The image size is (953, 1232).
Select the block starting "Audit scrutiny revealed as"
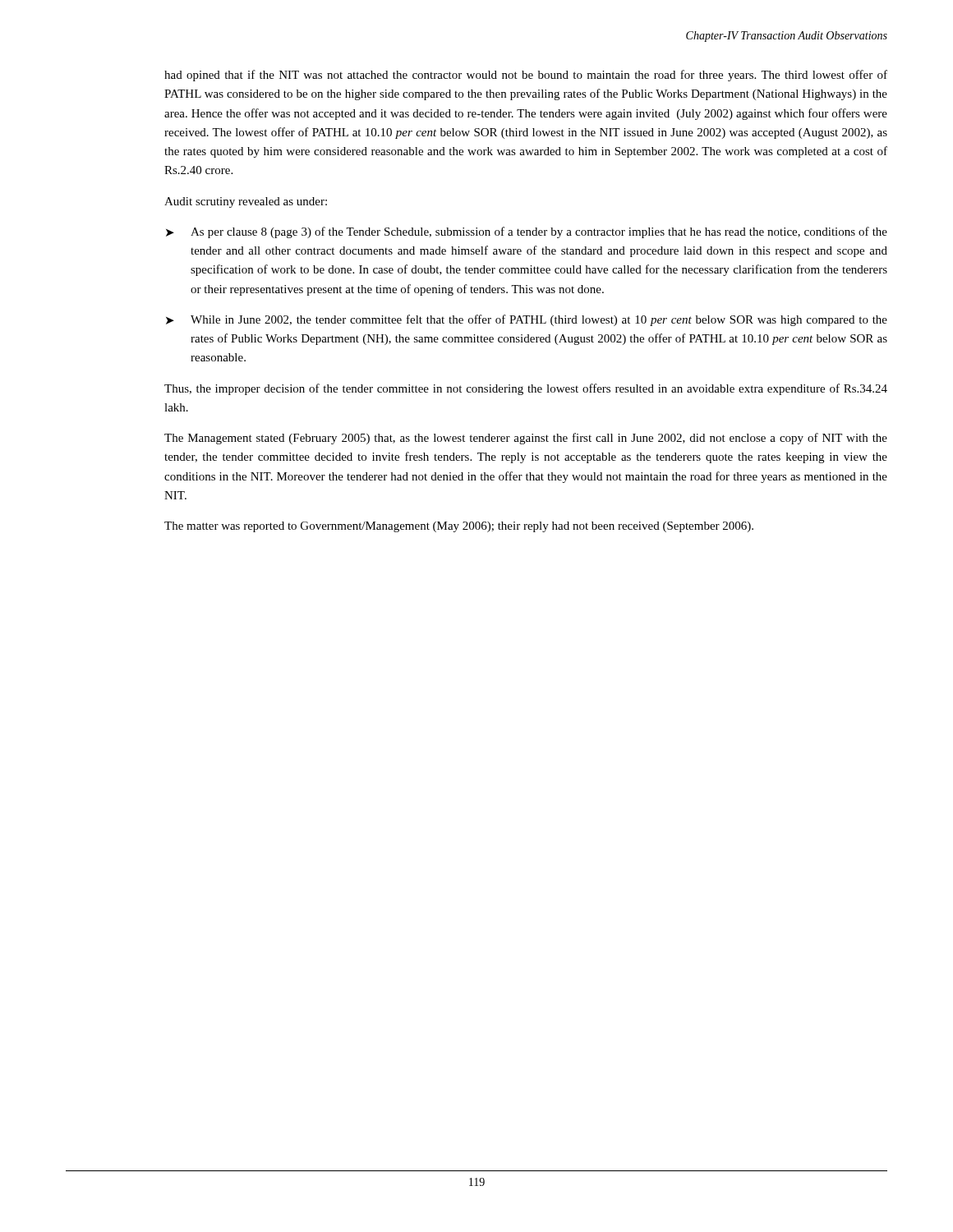click(x=246, y=201)
